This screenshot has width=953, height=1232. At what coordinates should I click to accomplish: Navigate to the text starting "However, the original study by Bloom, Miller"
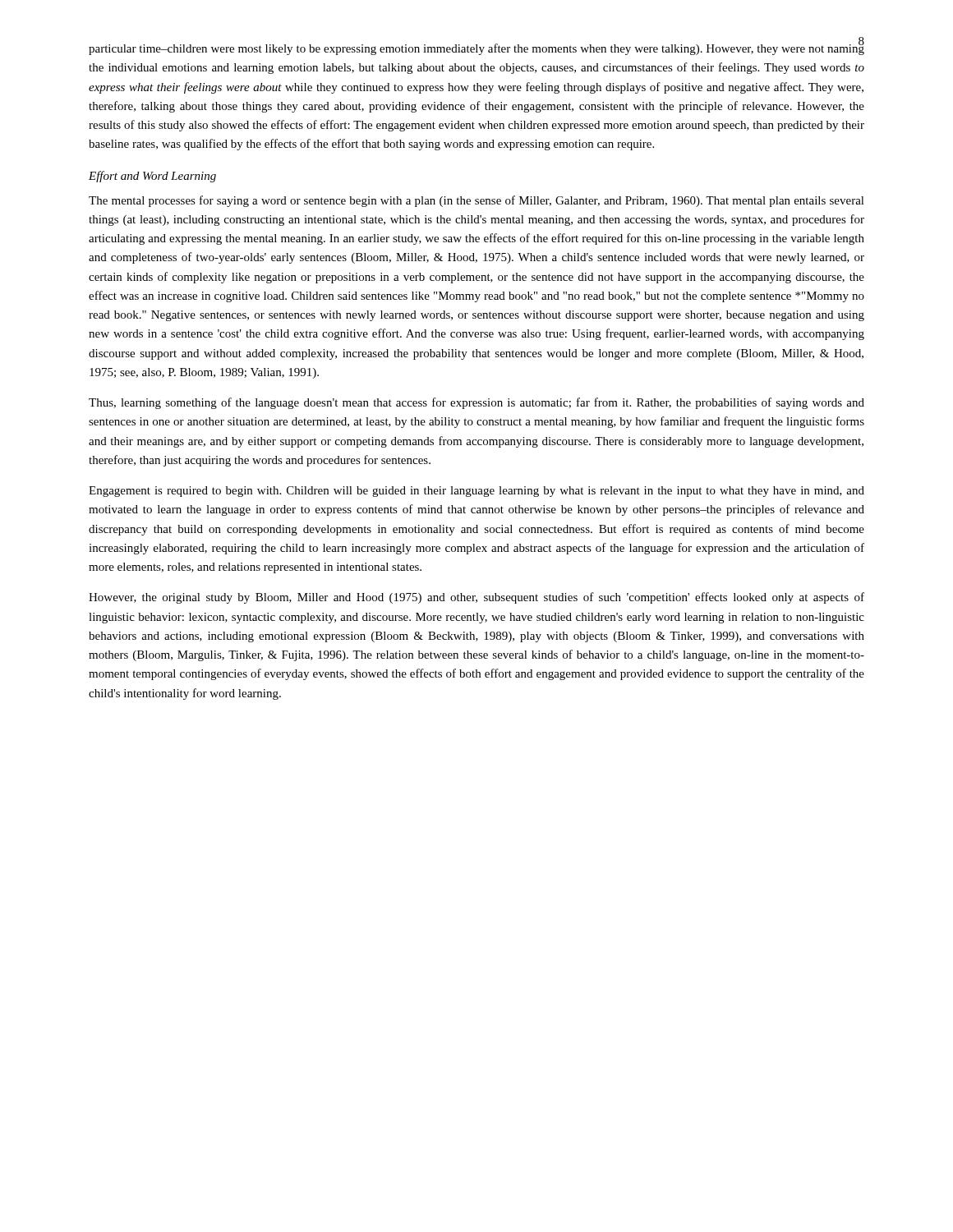pyautogui.click(x=476, y=646)
